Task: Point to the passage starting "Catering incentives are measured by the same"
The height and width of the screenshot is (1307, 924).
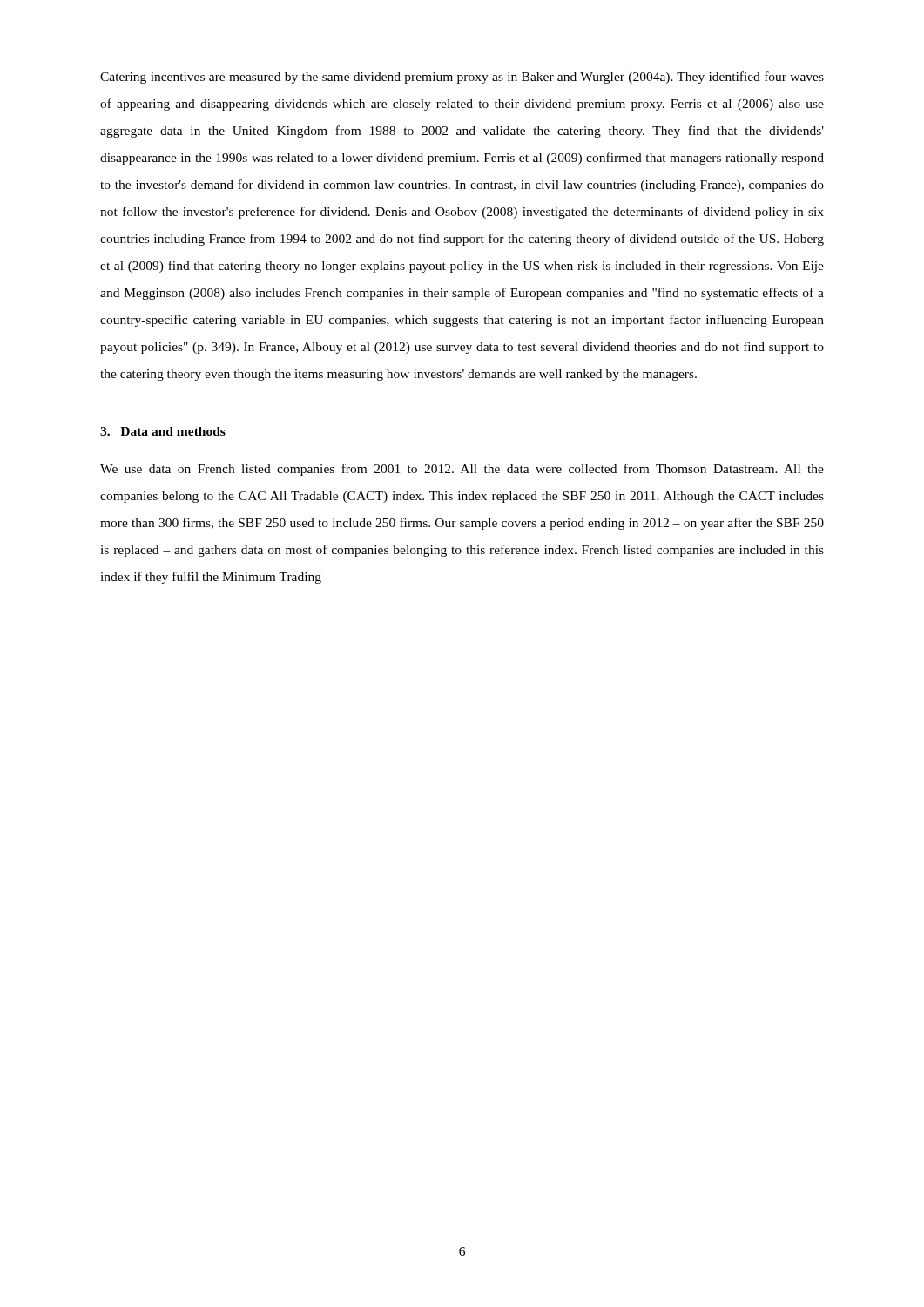Action: 462,225
